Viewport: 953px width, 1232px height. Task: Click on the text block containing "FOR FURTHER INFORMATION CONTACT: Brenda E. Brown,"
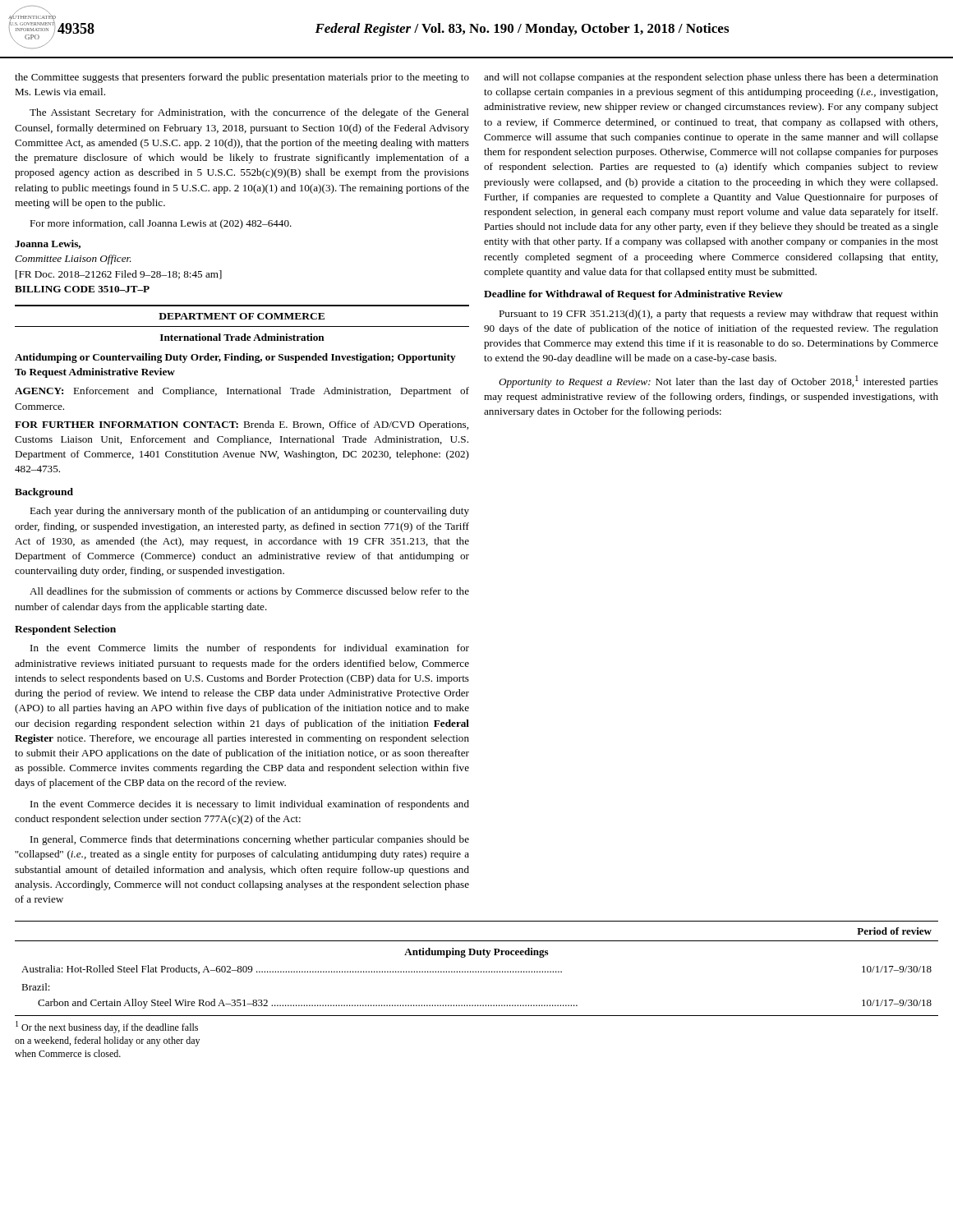(x=242, y=446)
